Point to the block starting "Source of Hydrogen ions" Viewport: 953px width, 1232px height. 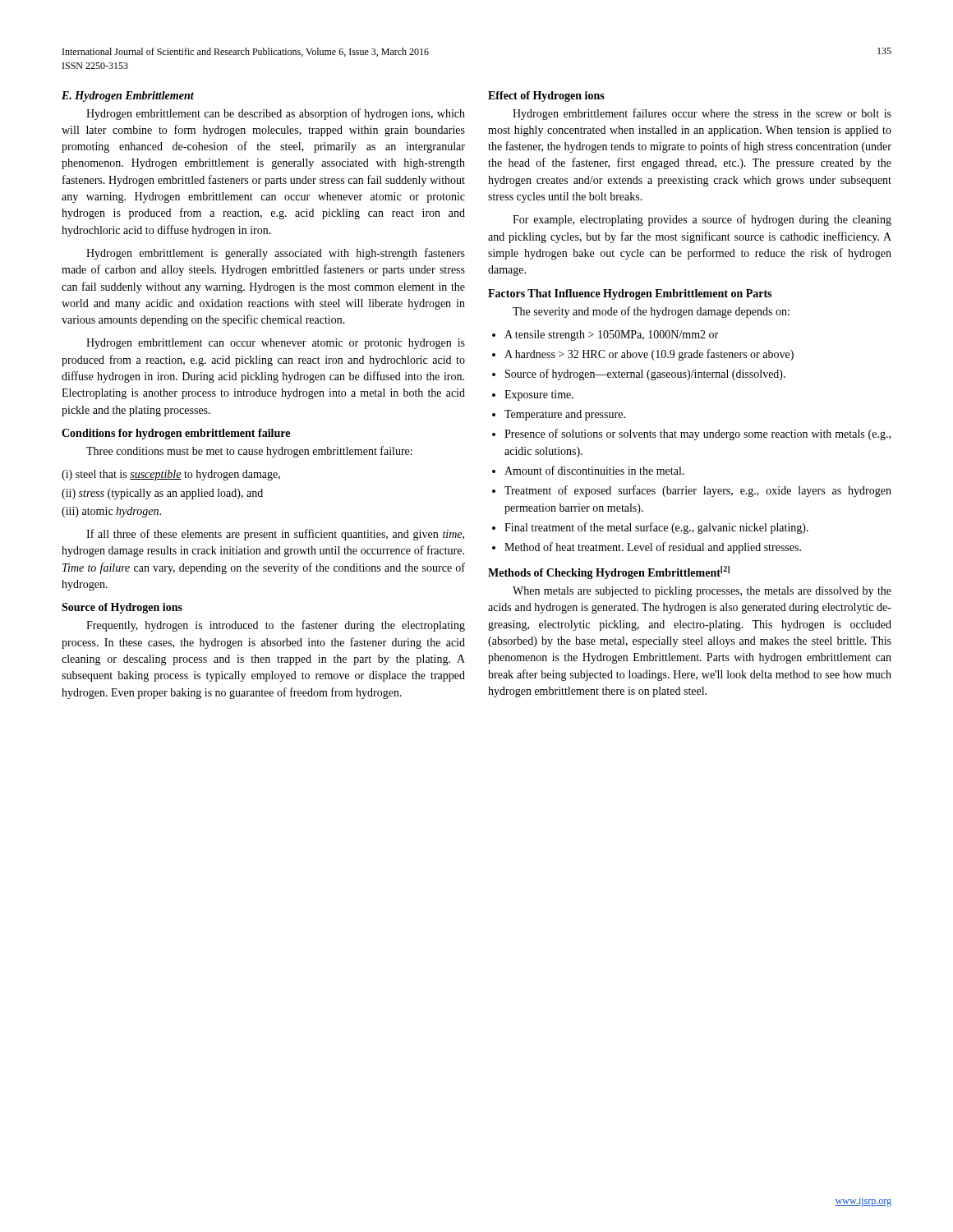coord(122,608)
